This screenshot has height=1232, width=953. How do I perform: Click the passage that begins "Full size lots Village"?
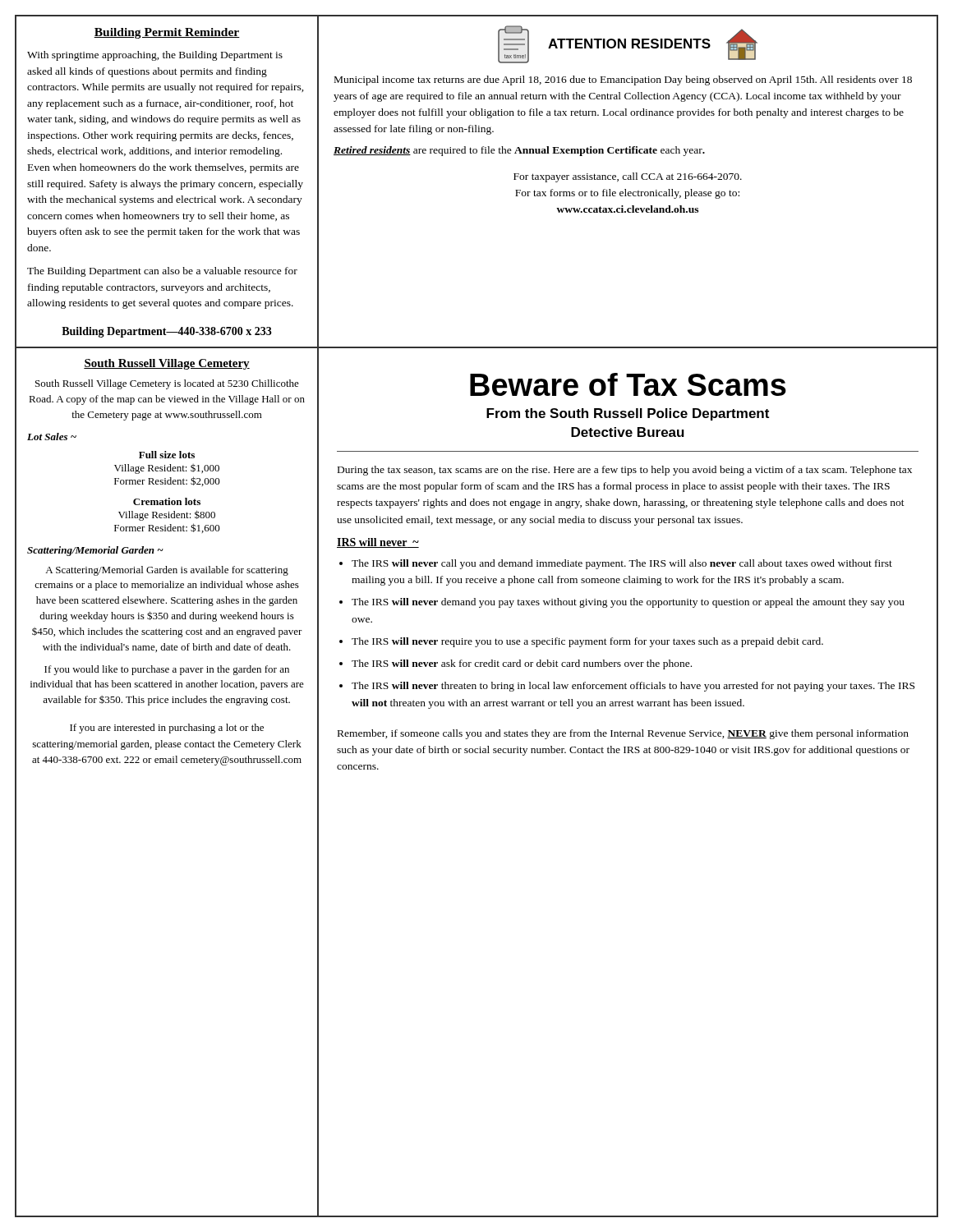tap(167, 468)
